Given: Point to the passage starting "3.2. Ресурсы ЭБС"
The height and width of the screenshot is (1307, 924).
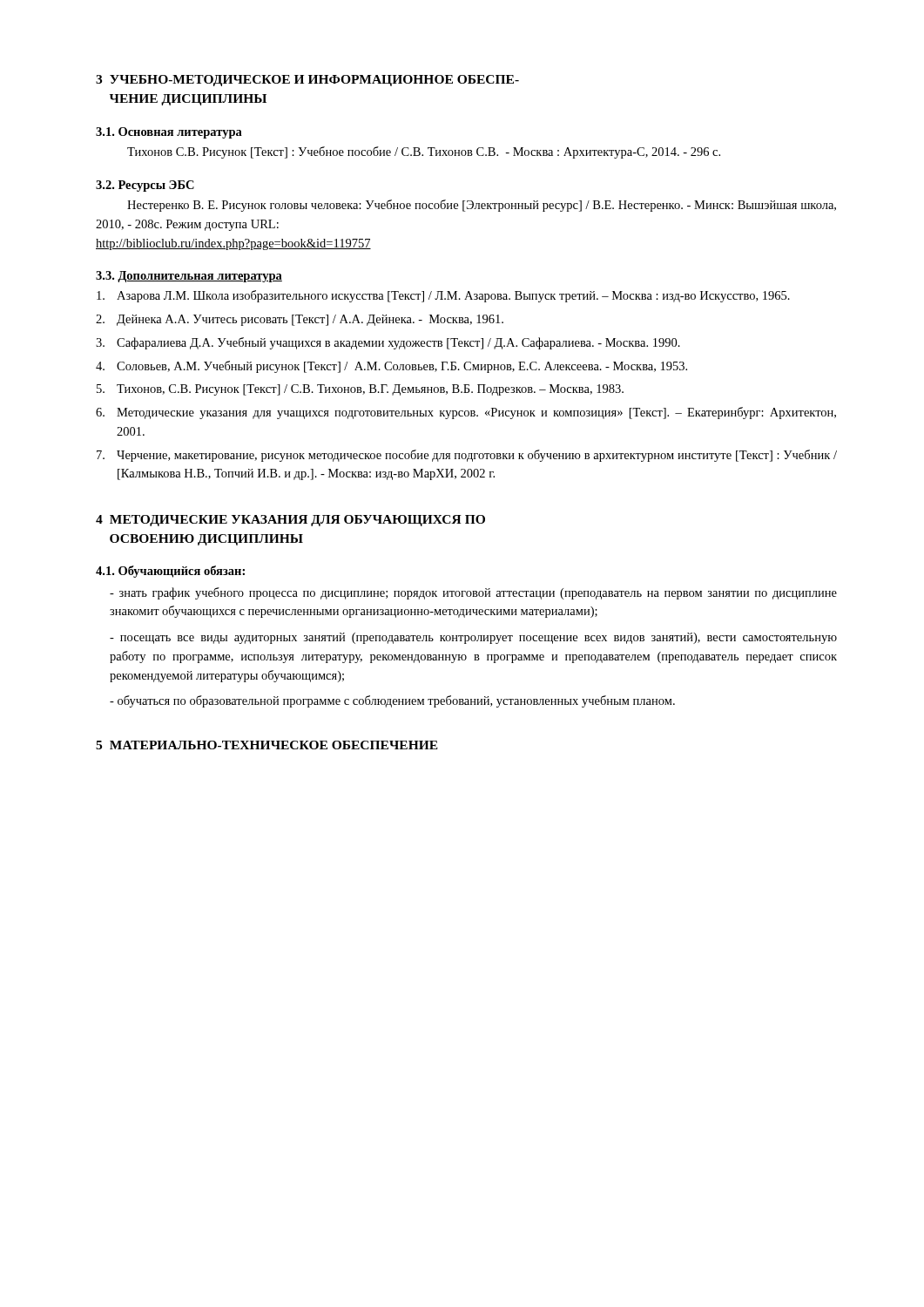Looking at the screenshot, I should (x=145, y=186).
